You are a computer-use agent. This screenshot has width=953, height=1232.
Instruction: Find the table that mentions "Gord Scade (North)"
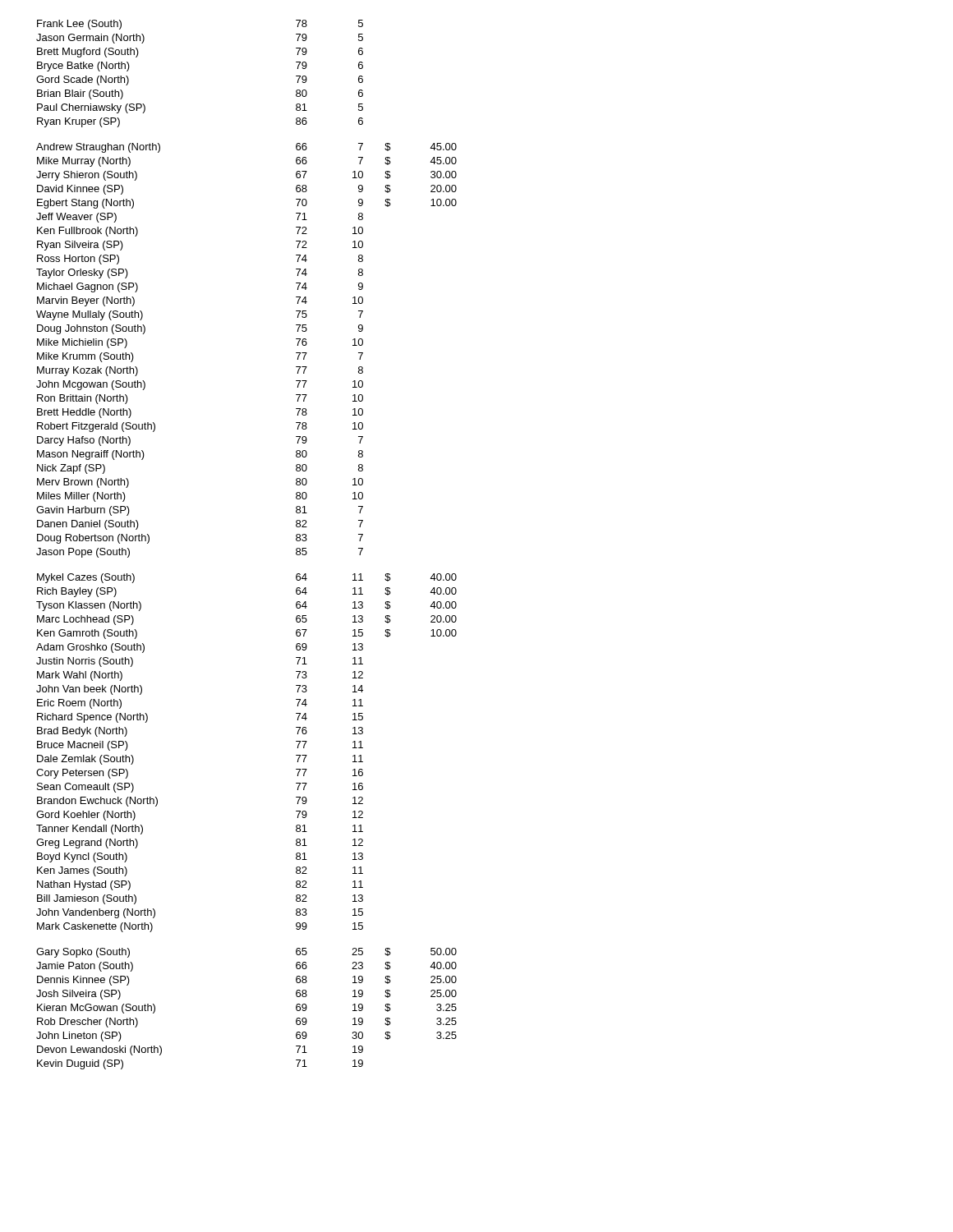click(x=246, y=543)
